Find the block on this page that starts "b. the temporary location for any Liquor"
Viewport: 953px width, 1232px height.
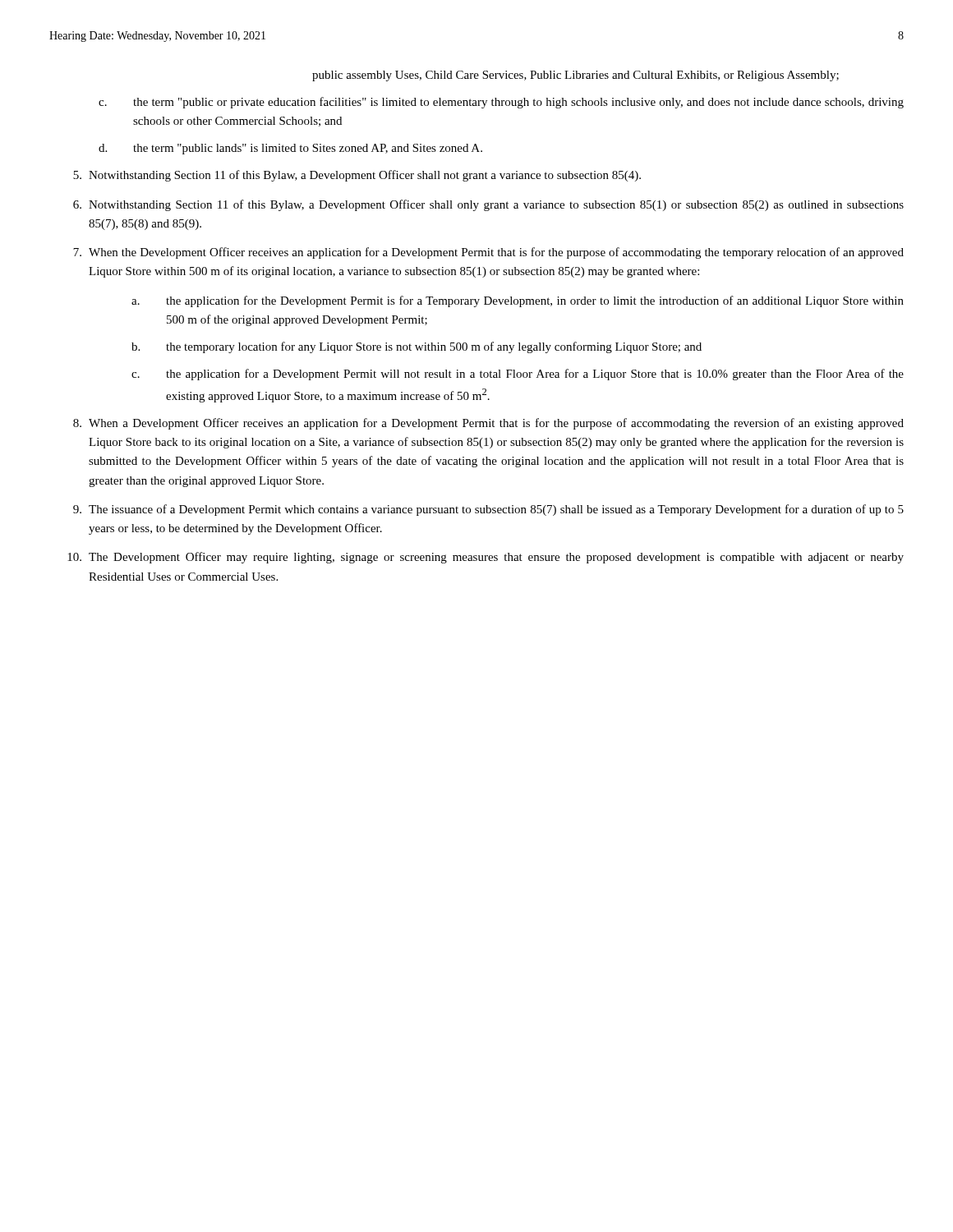pos(518,347)
